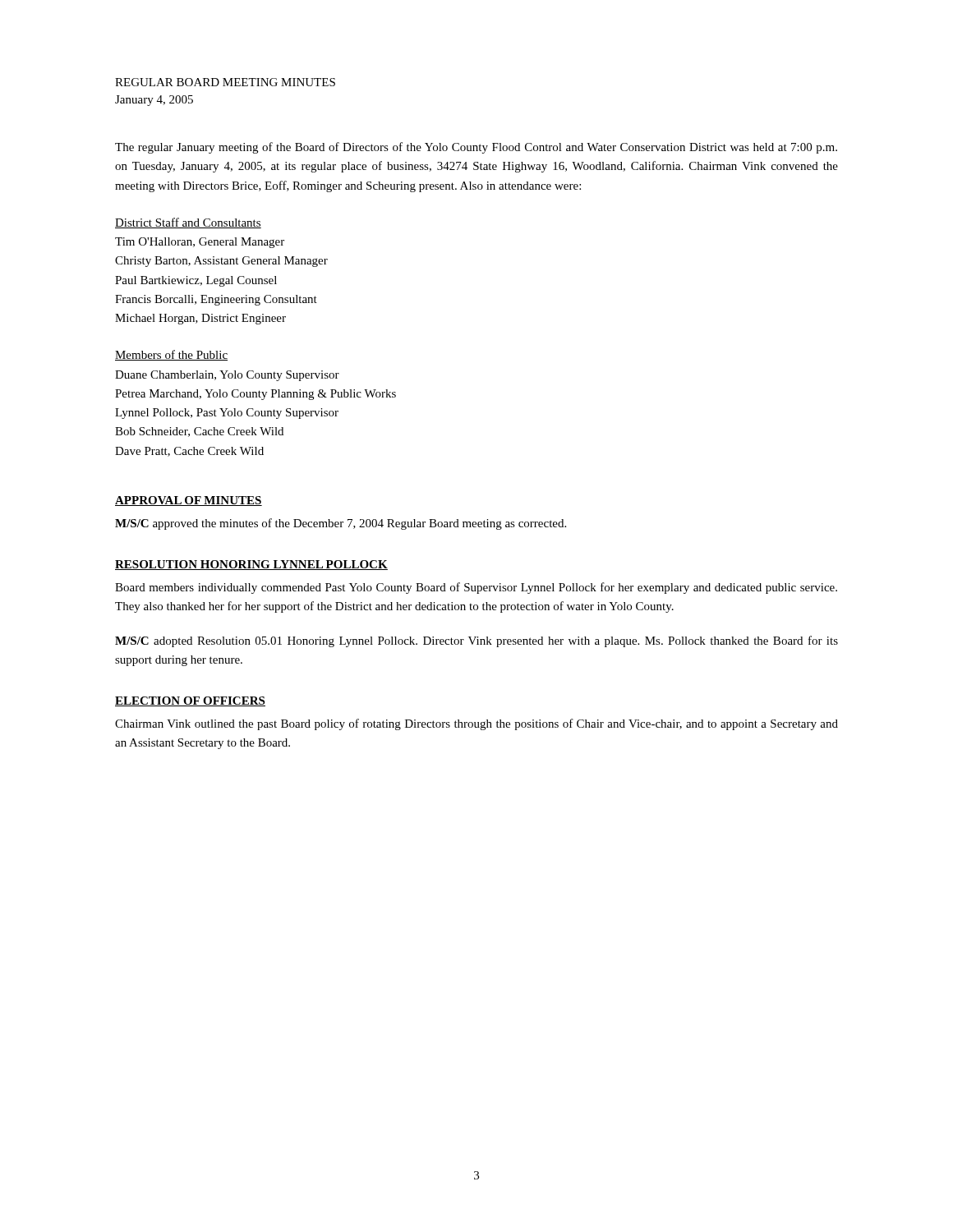
Task: Find the passage starting "RESOLUTION HONORING LYNNEL POLLOCK"
Action: coord(251,564)
